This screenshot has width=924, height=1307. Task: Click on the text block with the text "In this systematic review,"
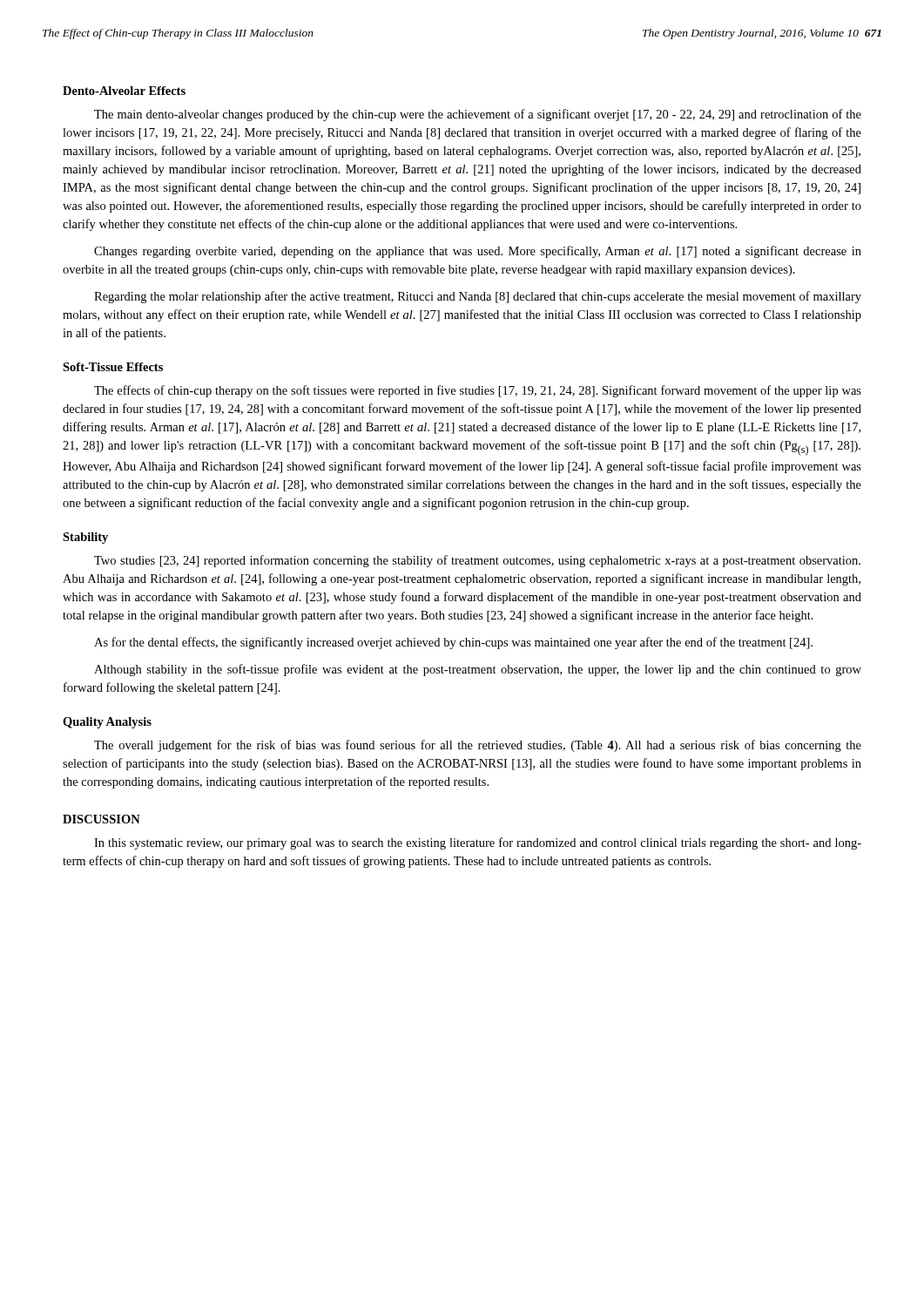pos(462,852)
